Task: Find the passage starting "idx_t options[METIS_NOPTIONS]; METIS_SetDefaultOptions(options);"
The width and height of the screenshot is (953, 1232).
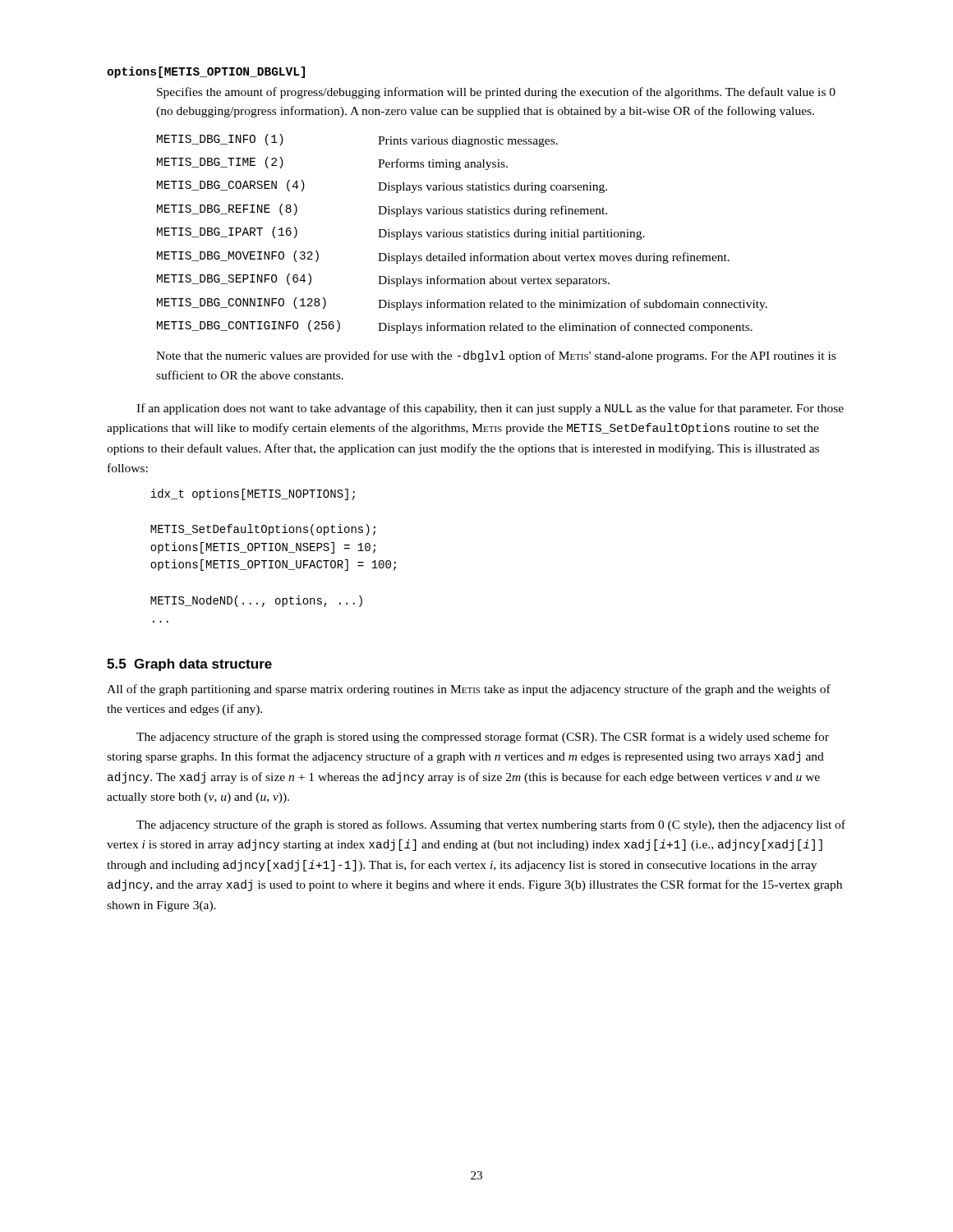Action: 253,494
